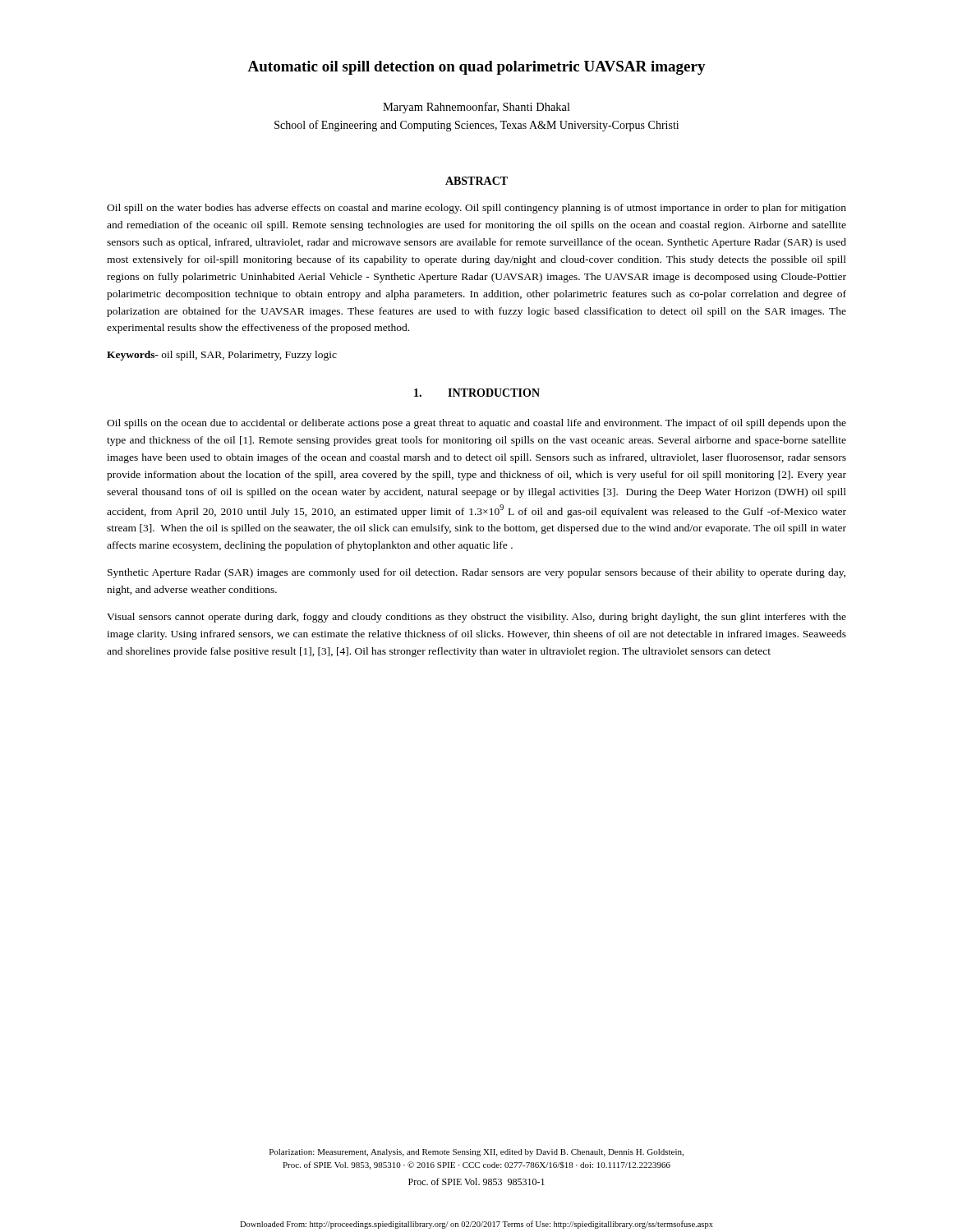Image resolution: width=953 pixels, height=1232 pixels.
Task: Point to the block beginning "Oil spill on the"
Action: click(x=476, y=268)
